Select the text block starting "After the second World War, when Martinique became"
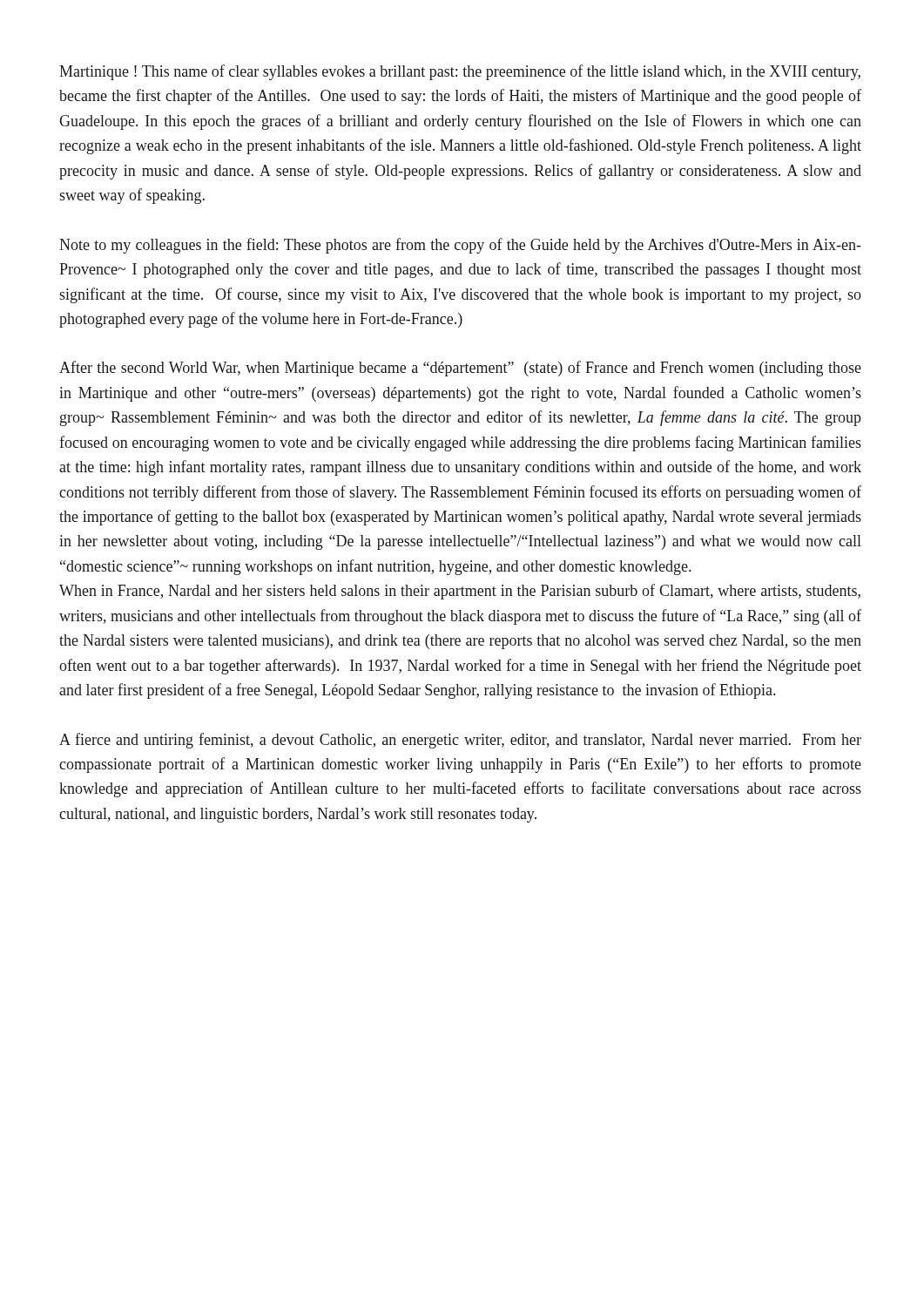The height and width of the screenshot is (1307, 924). 460,529
